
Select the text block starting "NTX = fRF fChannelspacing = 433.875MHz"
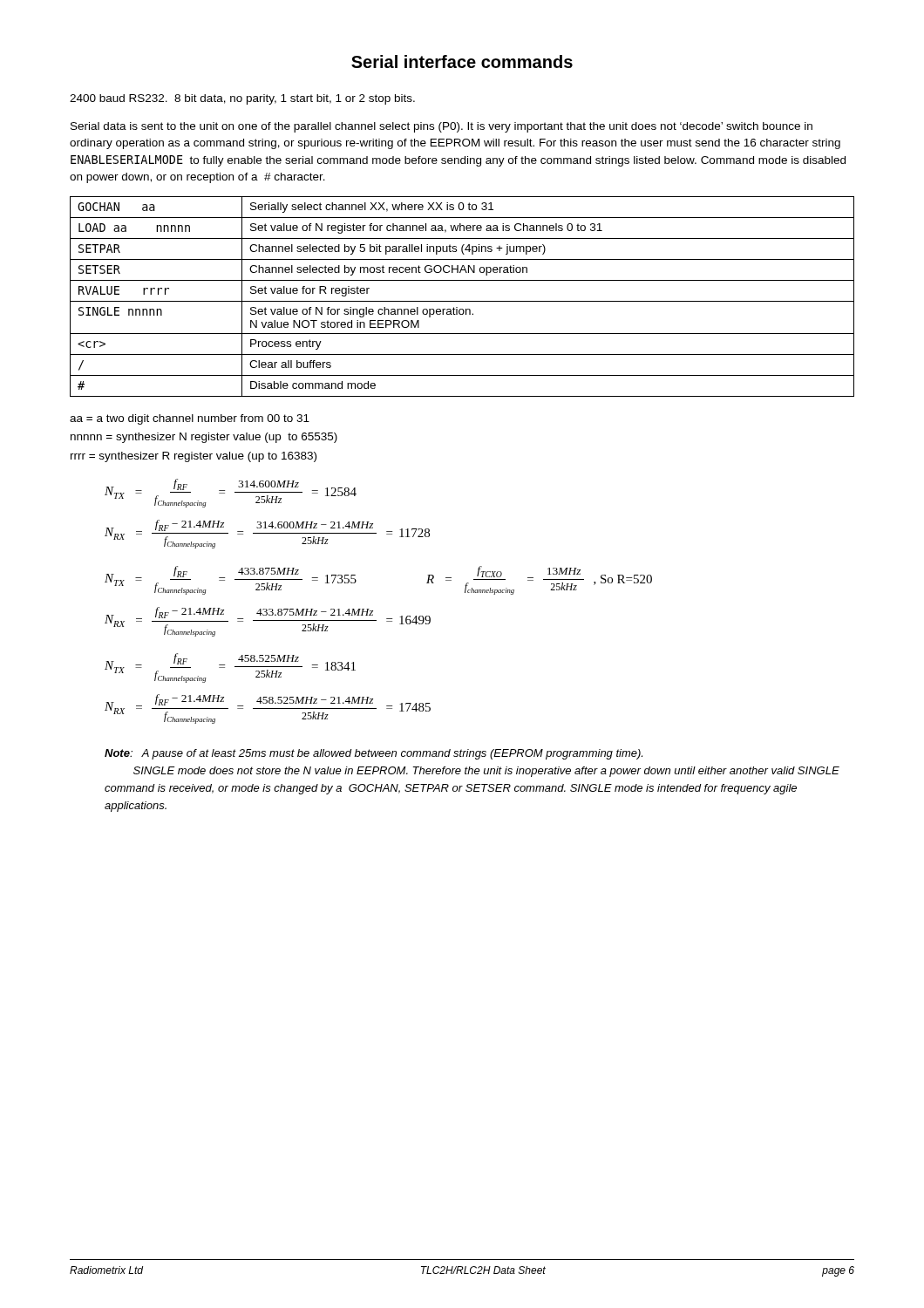point(479,579)
